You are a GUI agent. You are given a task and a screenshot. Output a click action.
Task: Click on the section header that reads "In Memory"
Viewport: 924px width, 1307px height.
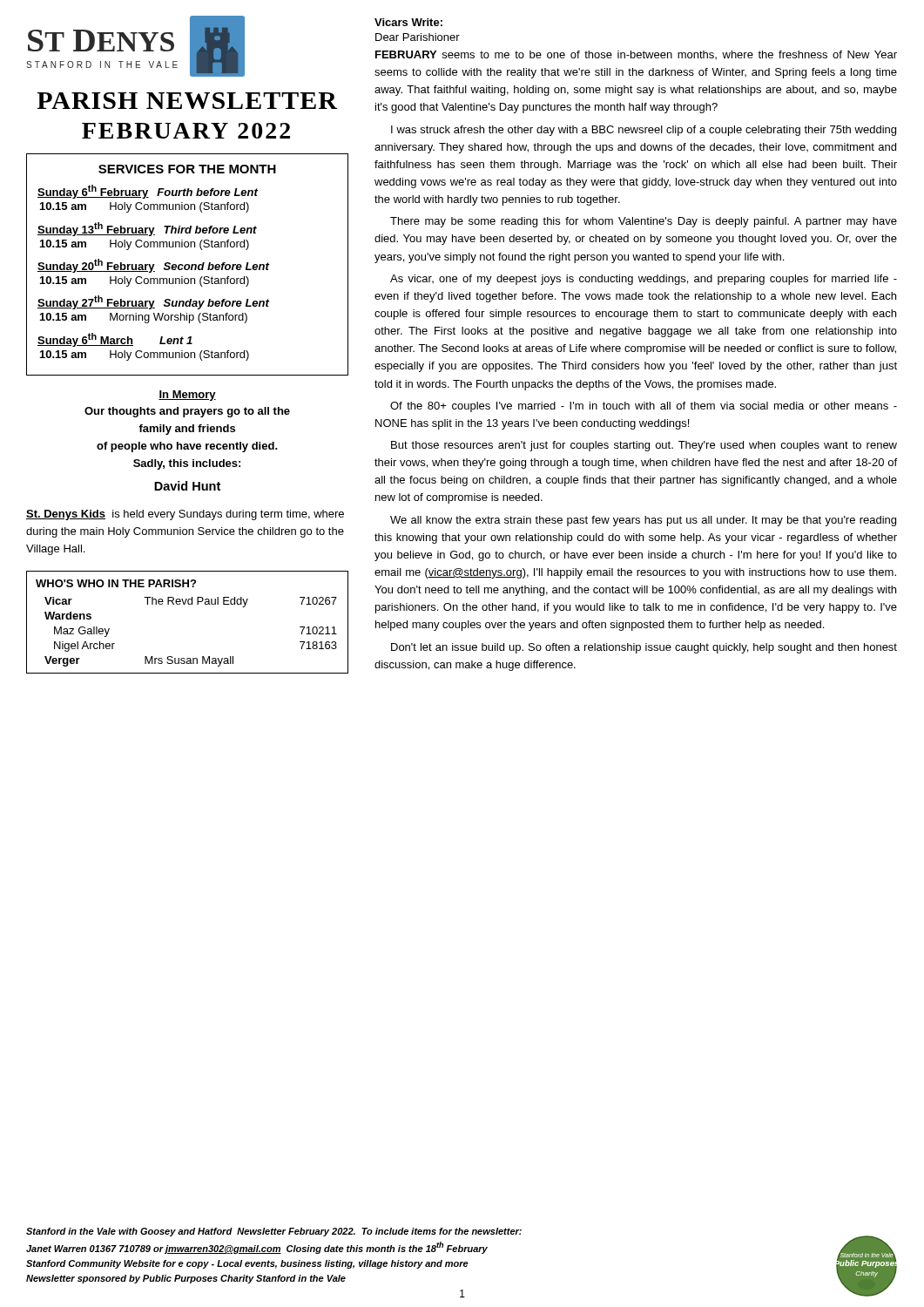pos(187,394)
